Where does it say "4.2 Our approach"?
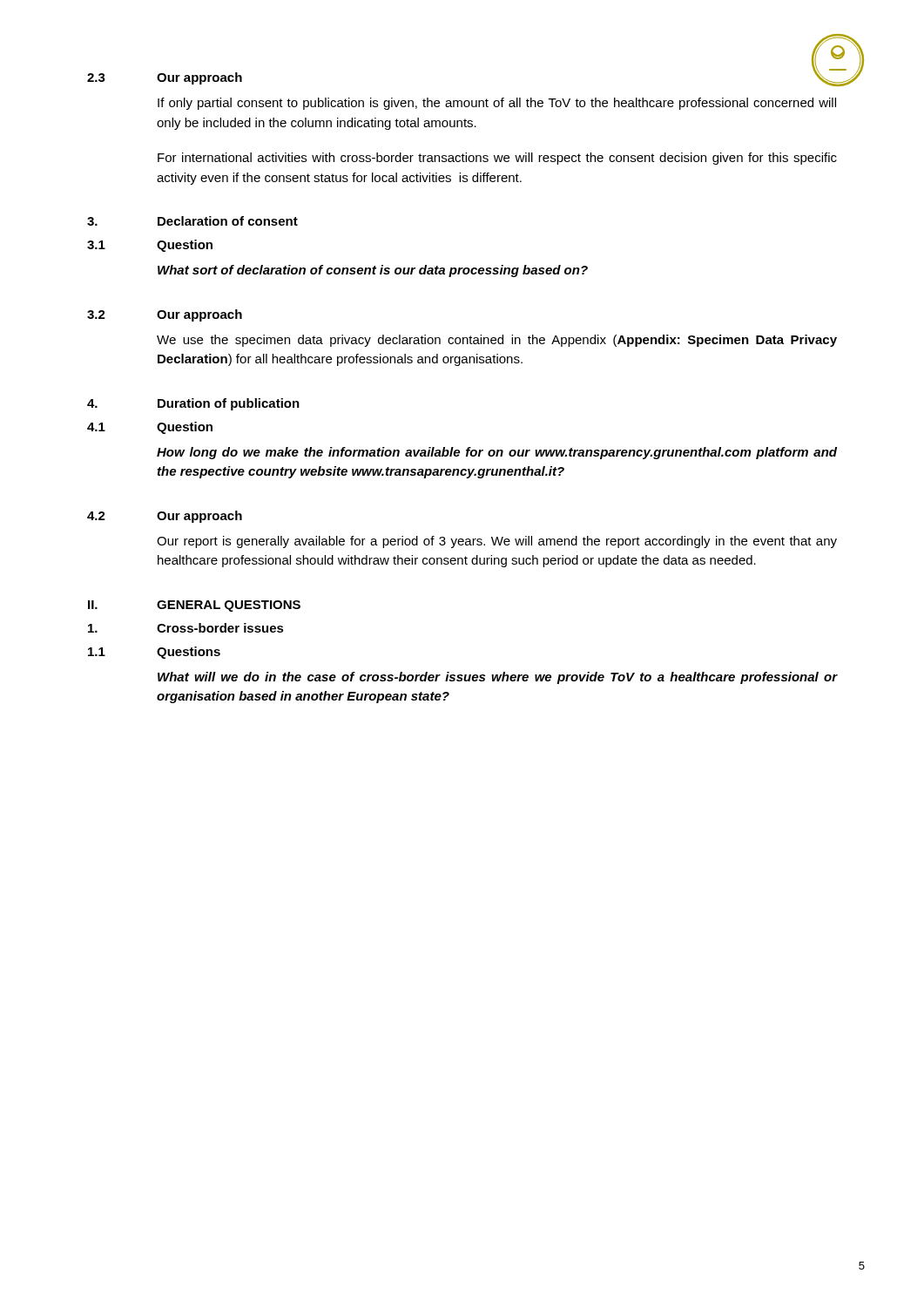 coord(165,515)
